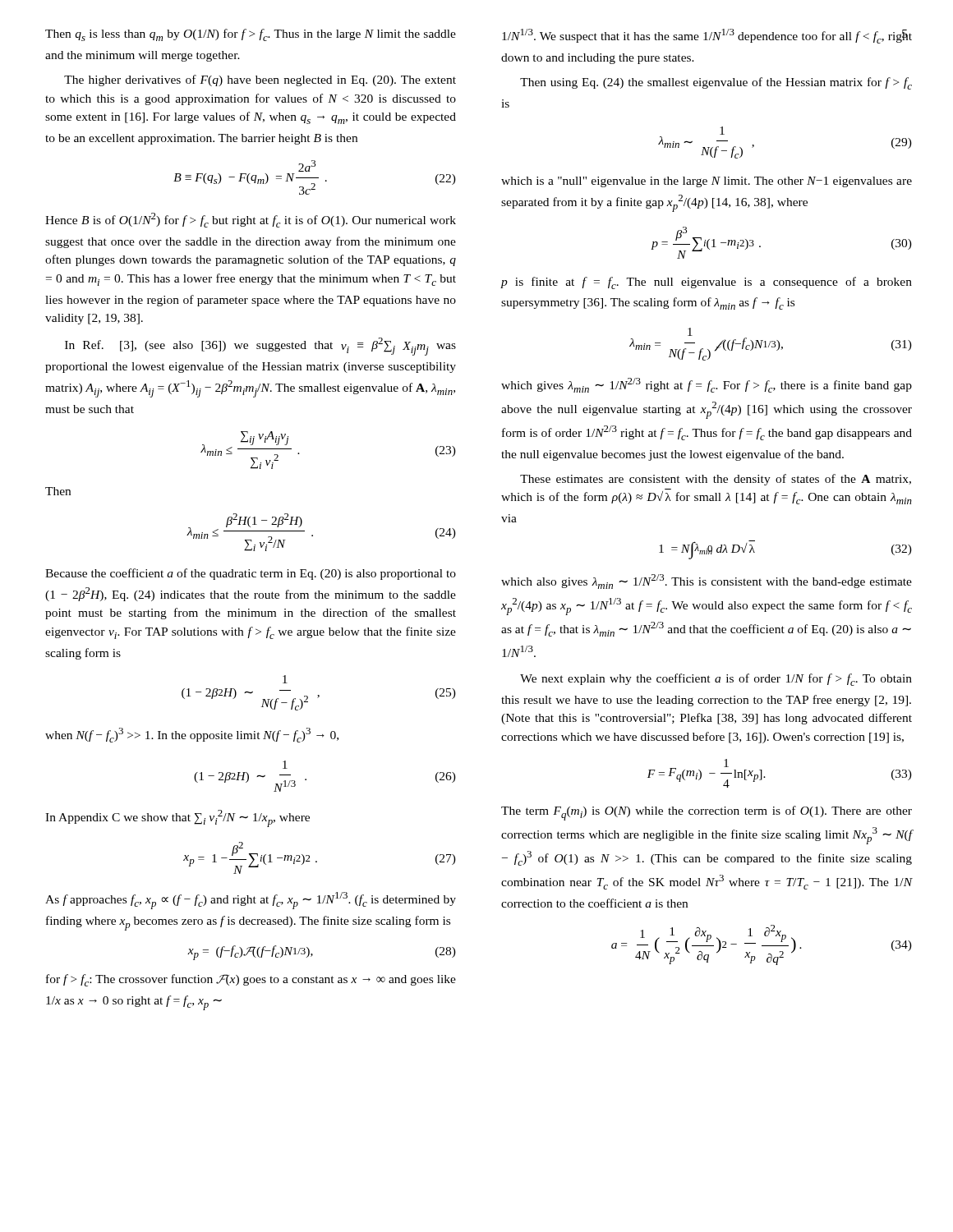The image size is (953, 1232).
Task: Find the text block that reads "As f approaches fc, xp ∝"
Action: tap(251, 910)
